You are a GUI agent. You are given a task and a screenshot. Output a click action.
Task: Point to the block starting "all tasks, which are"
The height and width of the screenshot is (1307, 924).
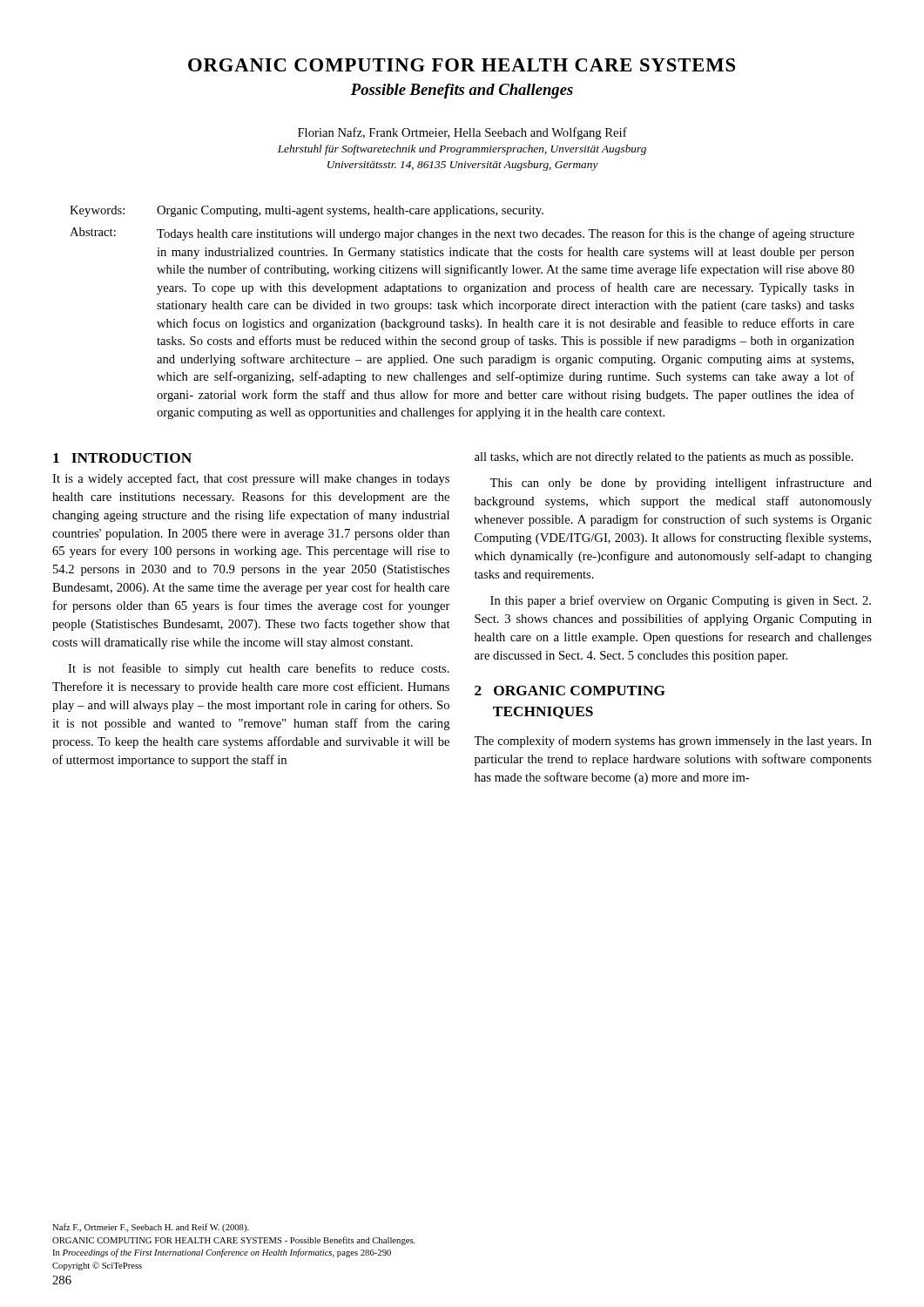point(673,556)
